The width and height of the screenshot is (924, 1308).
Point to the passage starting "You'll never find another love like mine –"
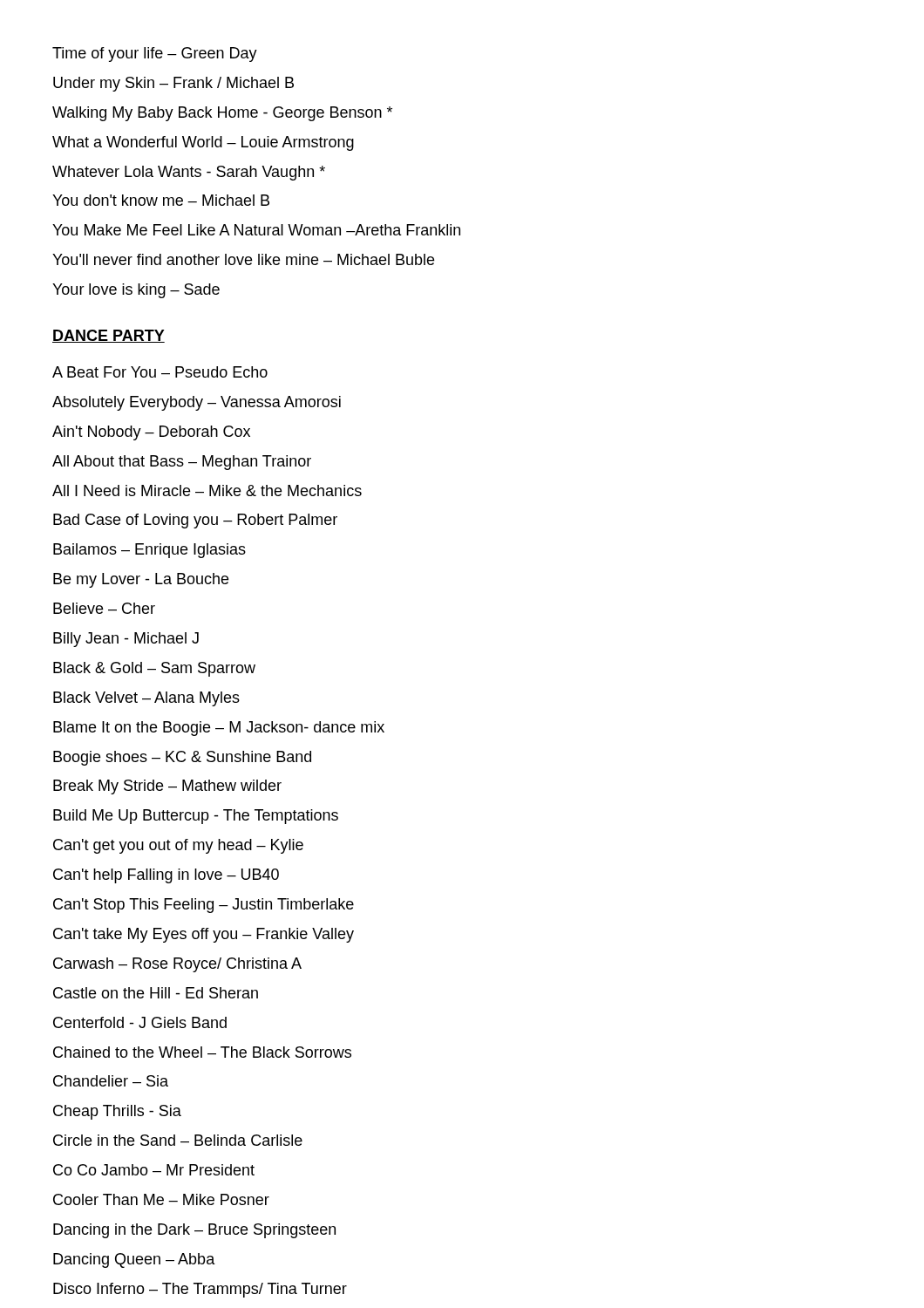pos(244,260)
